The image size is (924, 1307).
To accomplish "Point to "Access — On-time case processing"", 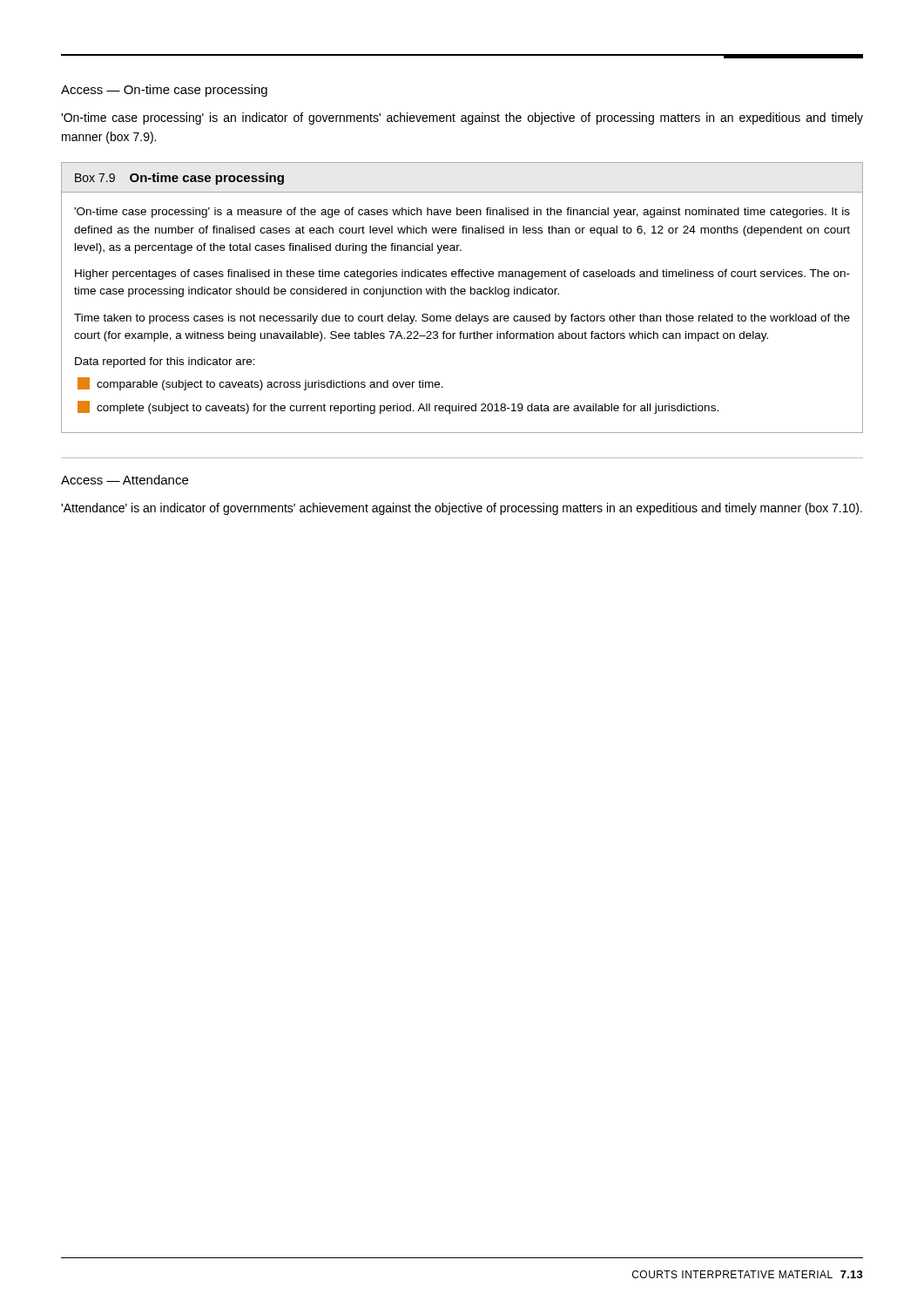I will pyautogui.click(x=164, y=89).
